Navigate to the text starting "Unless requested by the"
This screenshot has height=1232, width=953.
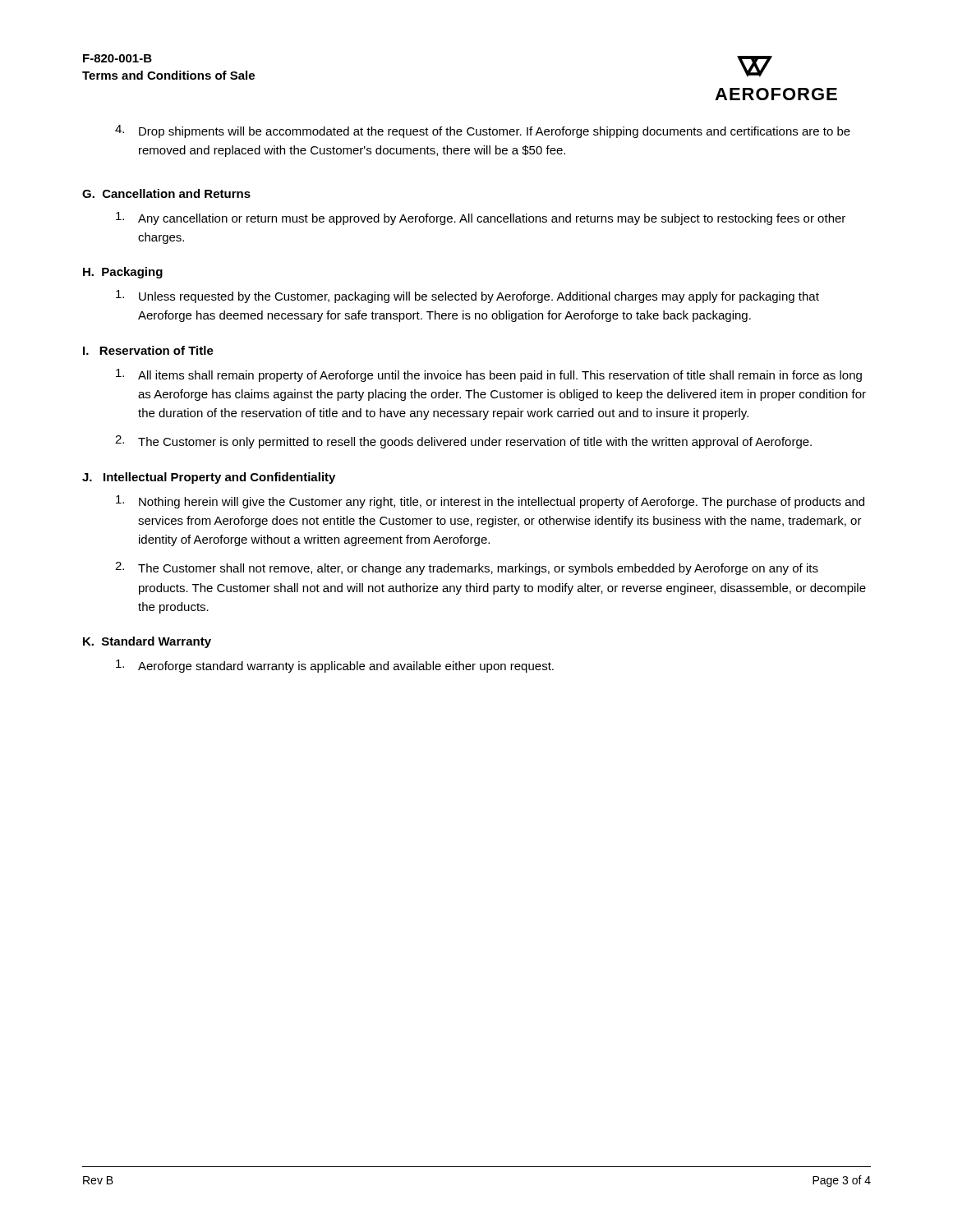(493, 306)
